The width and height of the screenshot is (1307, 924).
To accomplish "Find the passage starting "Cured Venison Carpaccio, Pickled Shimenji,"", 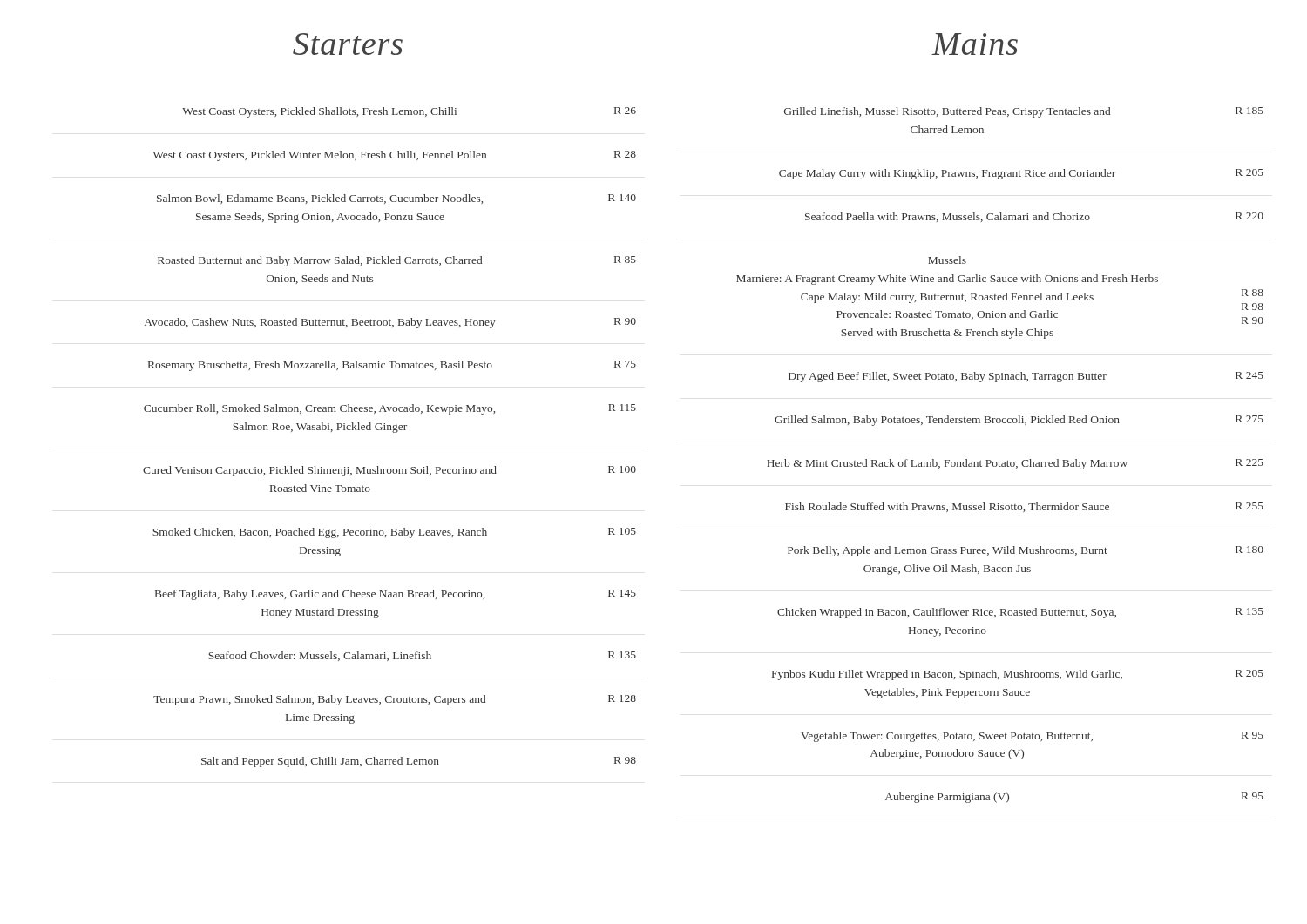I will pos(349,480).
